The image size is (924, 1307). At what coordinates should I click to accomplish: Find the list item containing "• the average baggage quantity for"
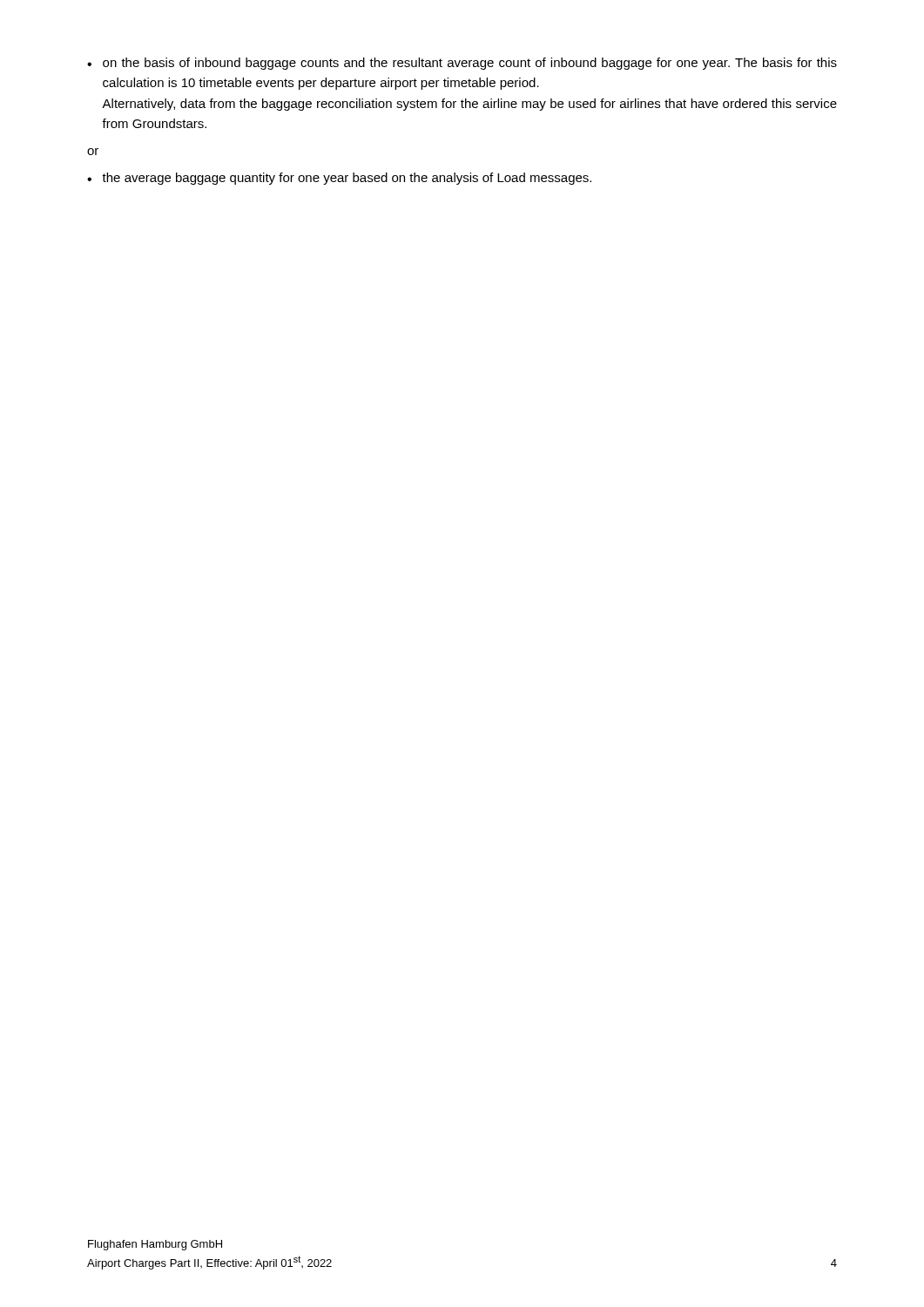point(340,179)
